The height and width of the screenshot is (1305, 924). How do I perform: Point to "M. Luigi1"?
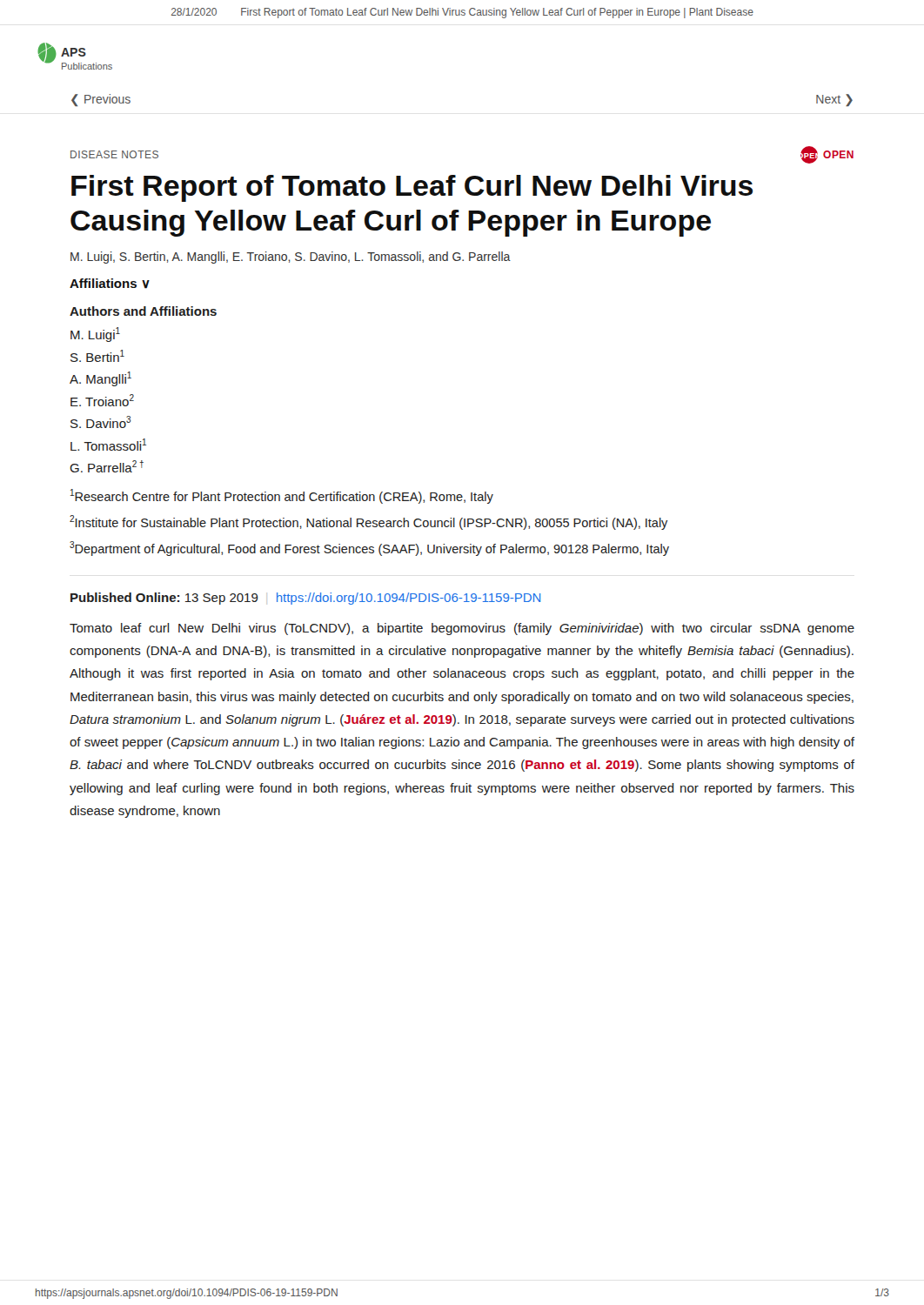95,334
